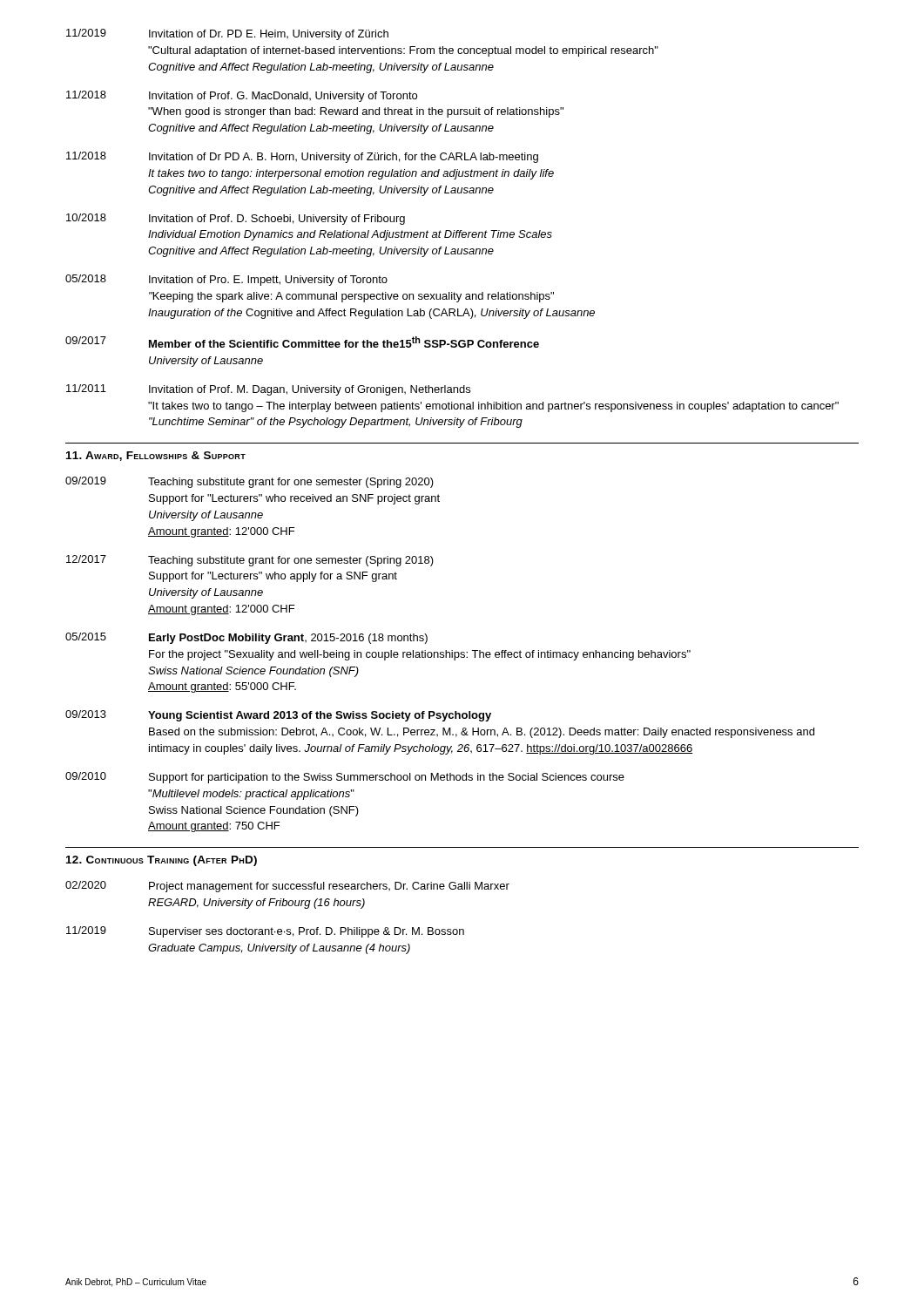Navigate to the passage starting "09/2013 Young Scientist Award 2013 of"
This screenshot has height=1307, width=924.
pyautogui.click(x=462, y=732)
